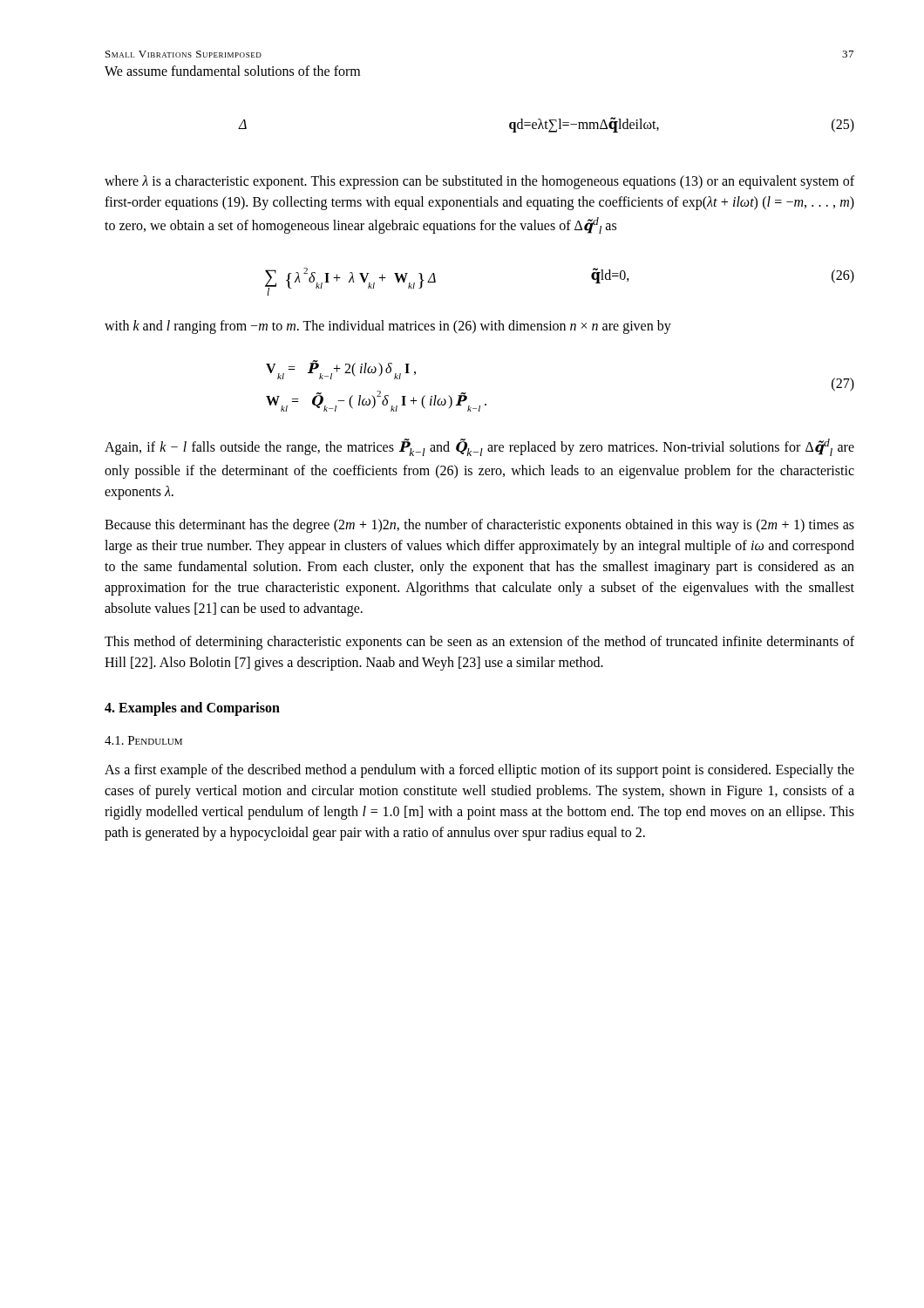Select the text starting "This method of determining"

(479, 652)
